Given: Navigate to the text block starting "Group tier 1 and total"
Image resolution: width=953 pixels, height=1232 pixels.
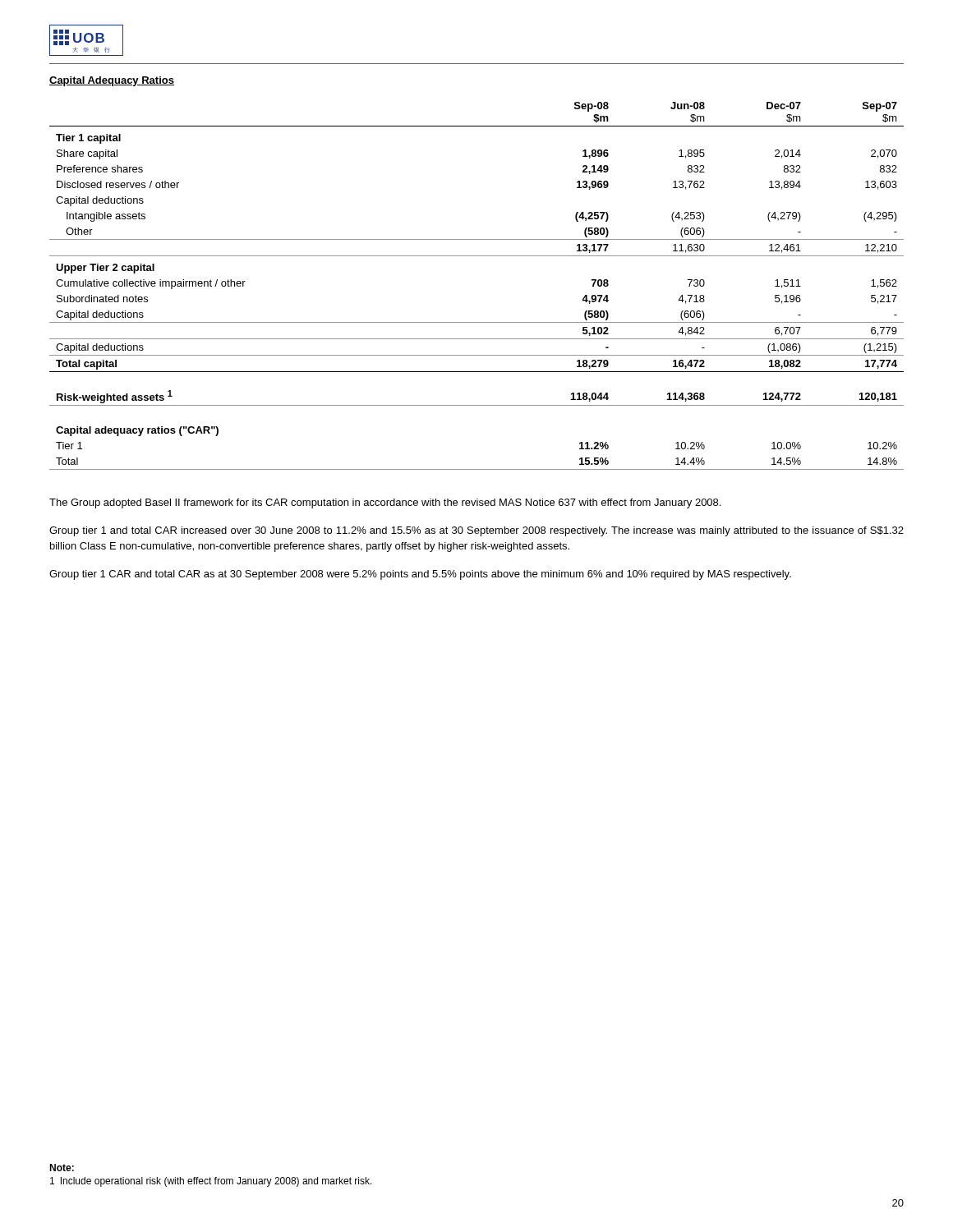Looking at the screenshot, I should tap(476, 538).
